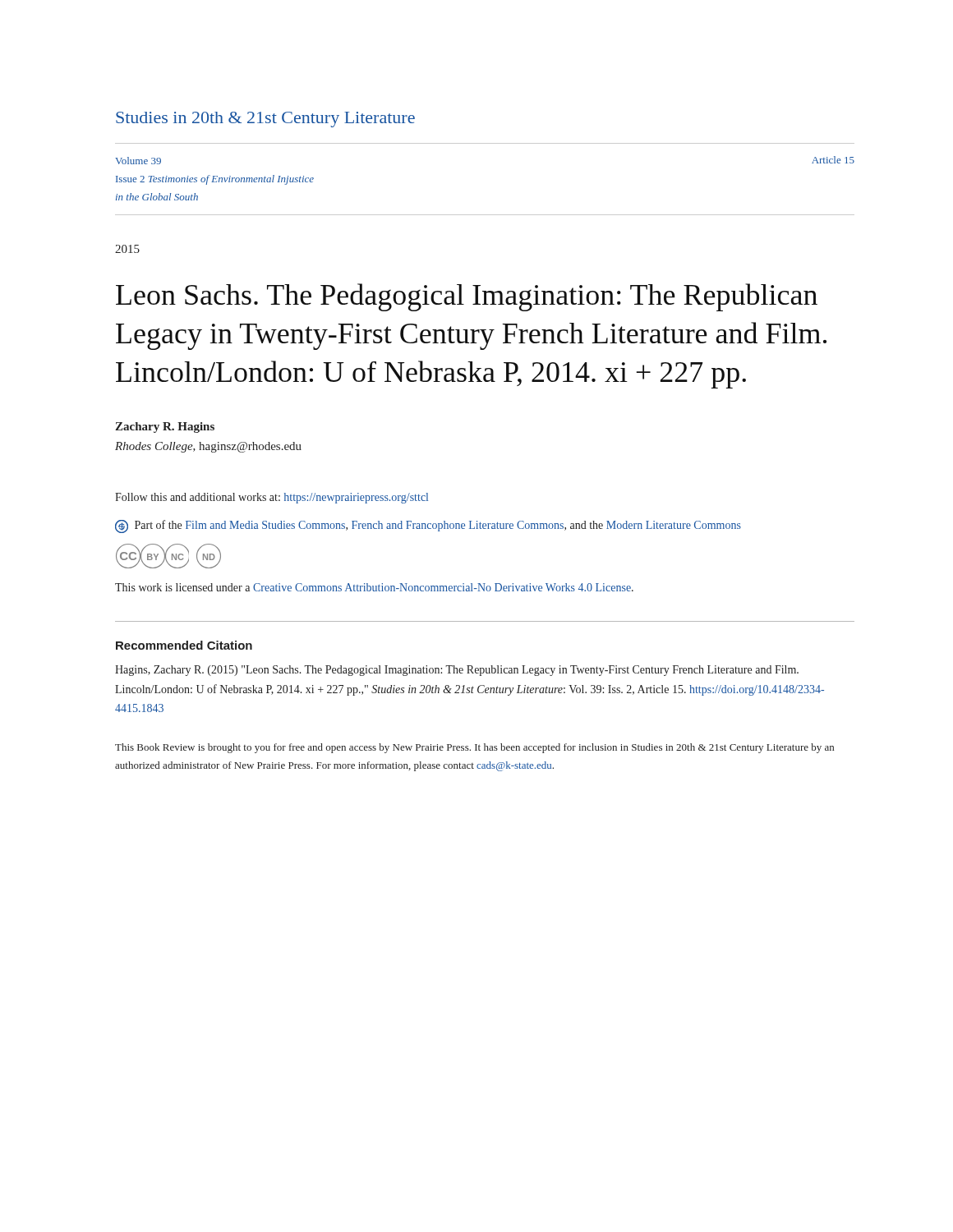Select the text block that says "Volume 39 Issue 2 Testimonies of Environmental Injusticein"
The image size is (953, 1232).
tap(139, 160)
